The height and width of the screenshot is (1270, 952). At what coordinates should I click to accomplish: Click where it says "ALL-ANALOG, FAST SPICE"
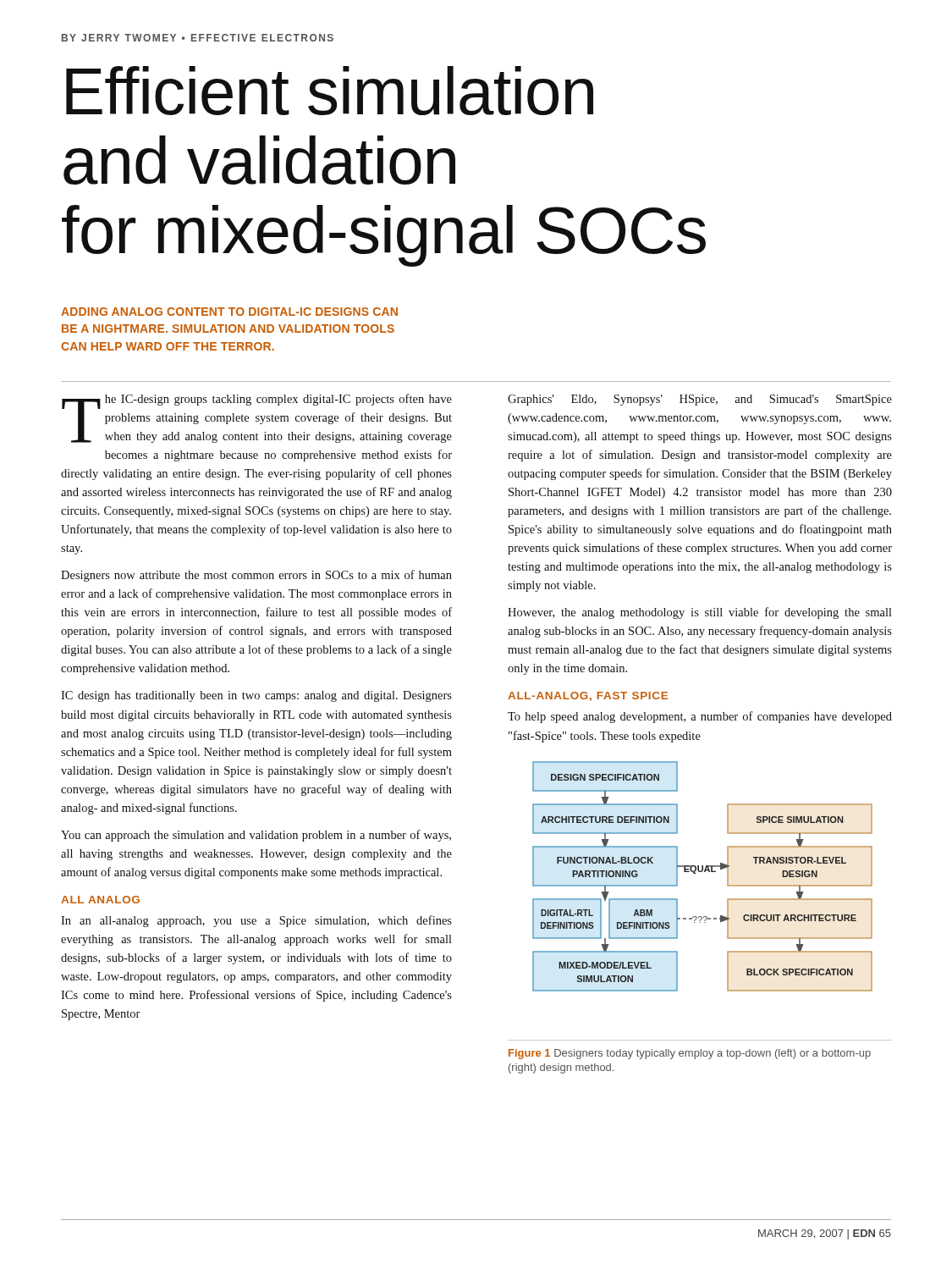click(x=588, y=696)
